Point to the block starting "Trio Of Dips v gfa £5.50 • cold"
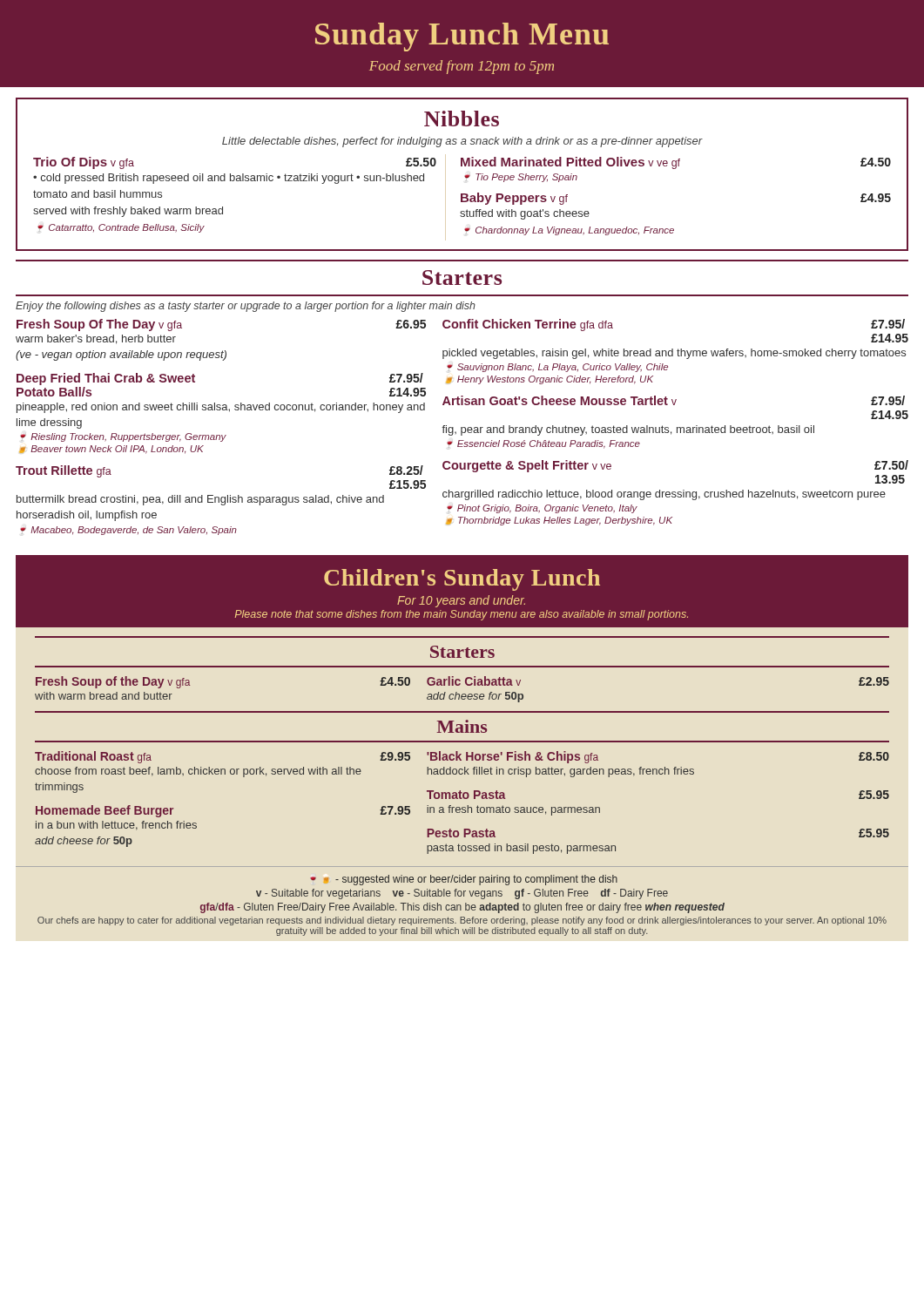Image resolution: width=924 pixels, height=1307 pixels. [x=85, y=164]
